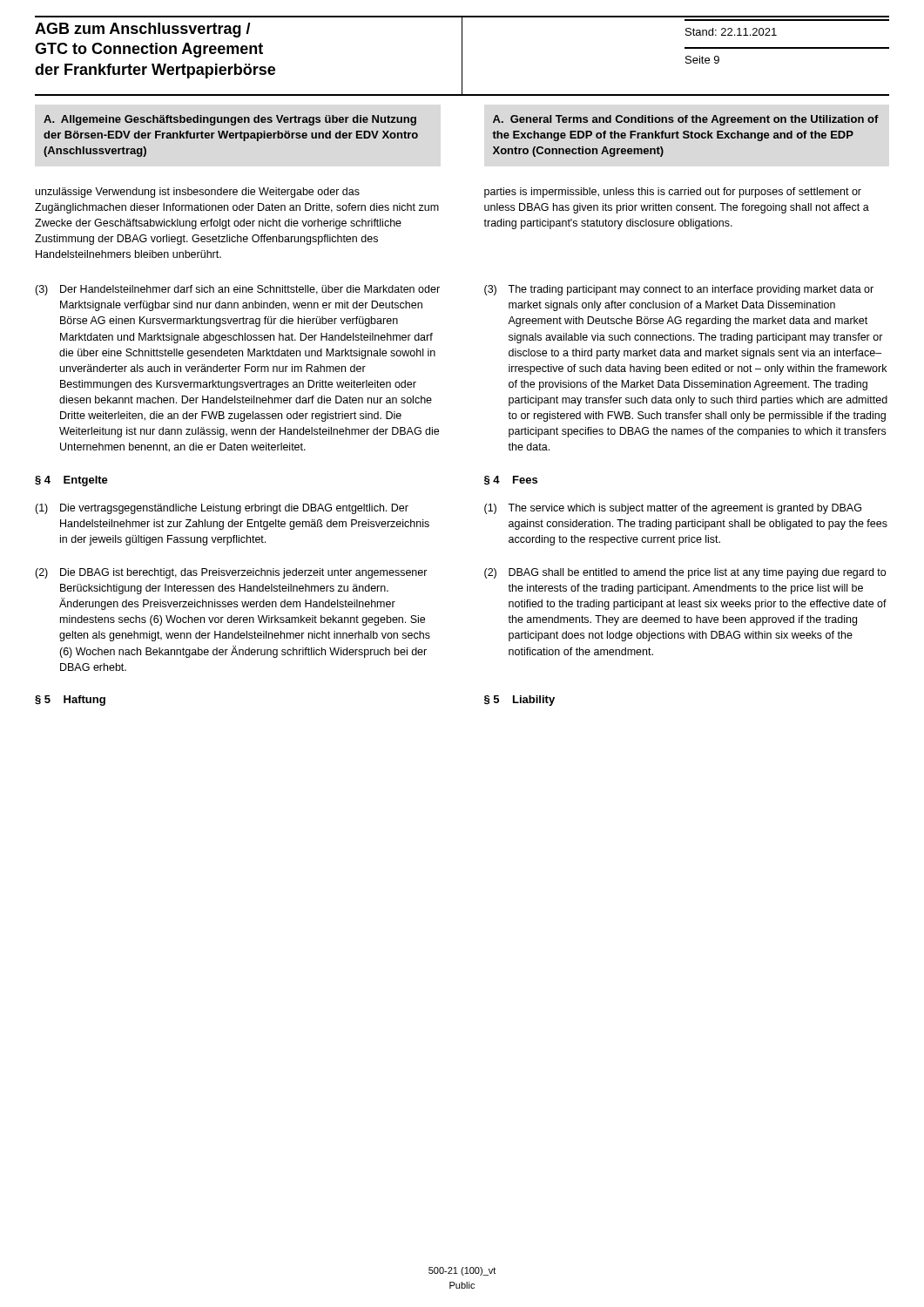The image size is (924, 1307).
Task: Point to the element starting "A. General Terms and Conditions of"
Action: click(x=686, y=135)
